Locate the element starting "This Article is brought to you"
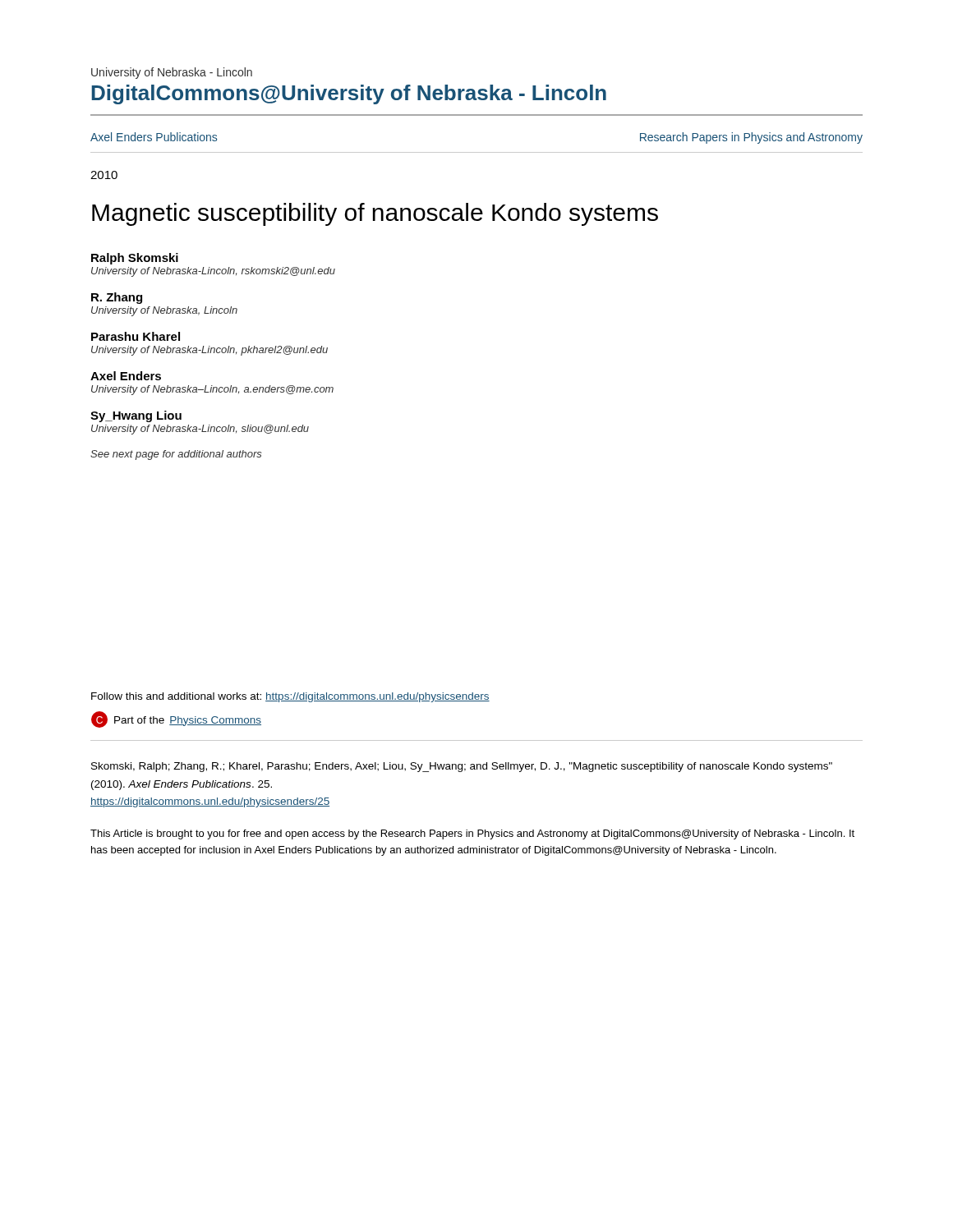The width and height of the screenshot is (953, 1232). pos(472,841)
